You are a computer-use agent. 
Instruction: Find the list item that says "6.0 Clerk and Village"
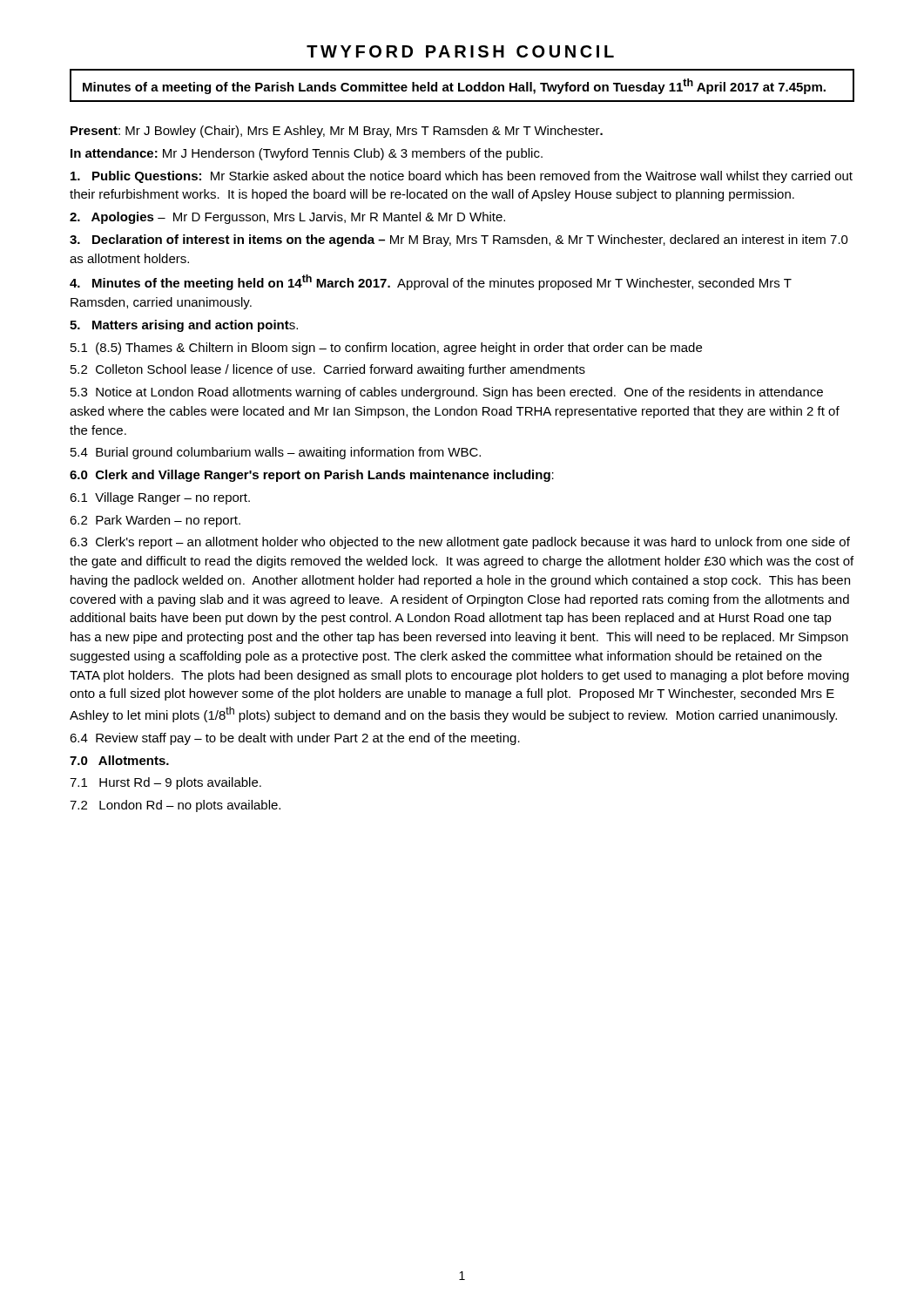click(312, 474)
